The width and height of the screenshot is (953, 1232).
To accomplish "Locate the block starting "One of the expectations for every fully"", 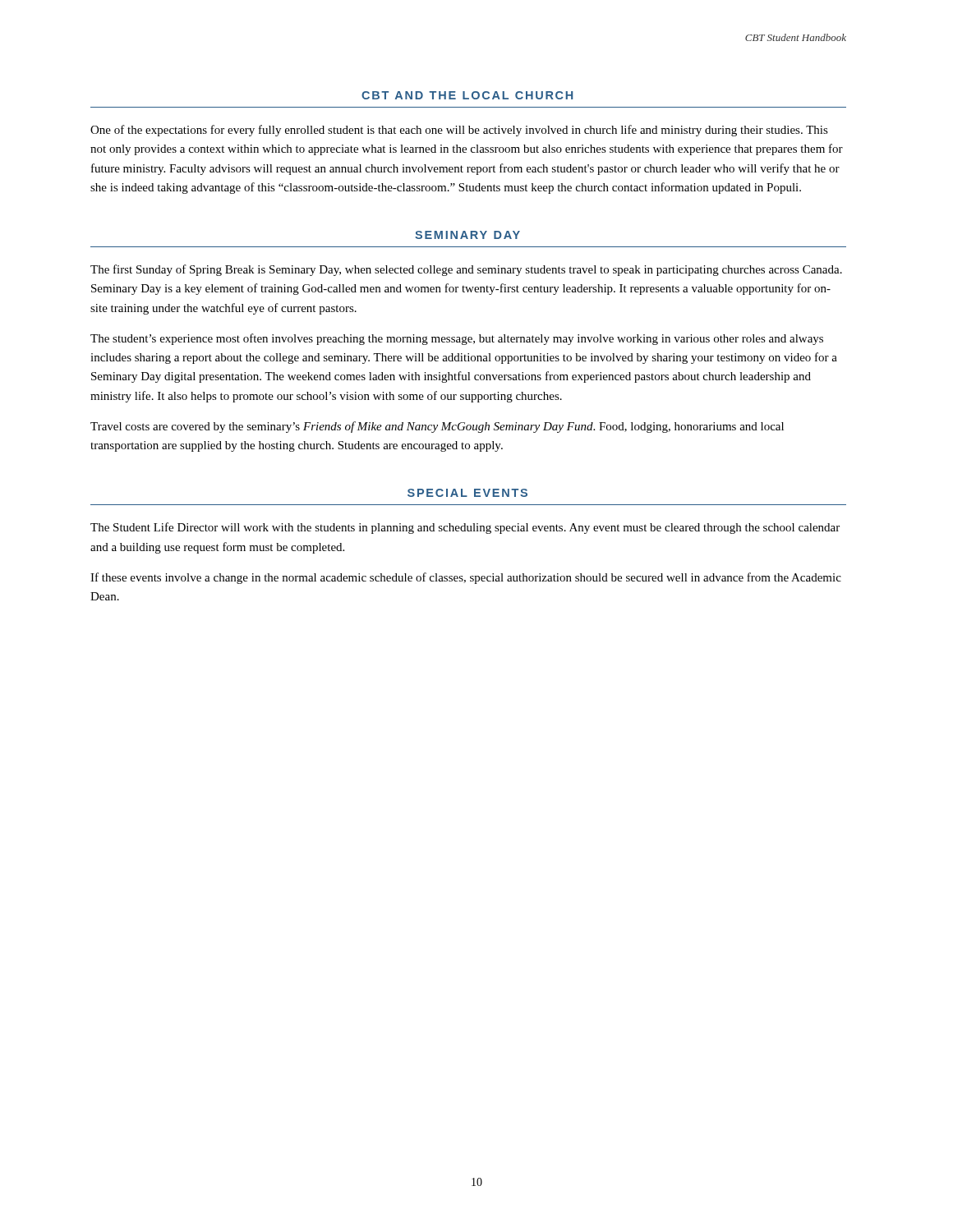I will 466,158.
